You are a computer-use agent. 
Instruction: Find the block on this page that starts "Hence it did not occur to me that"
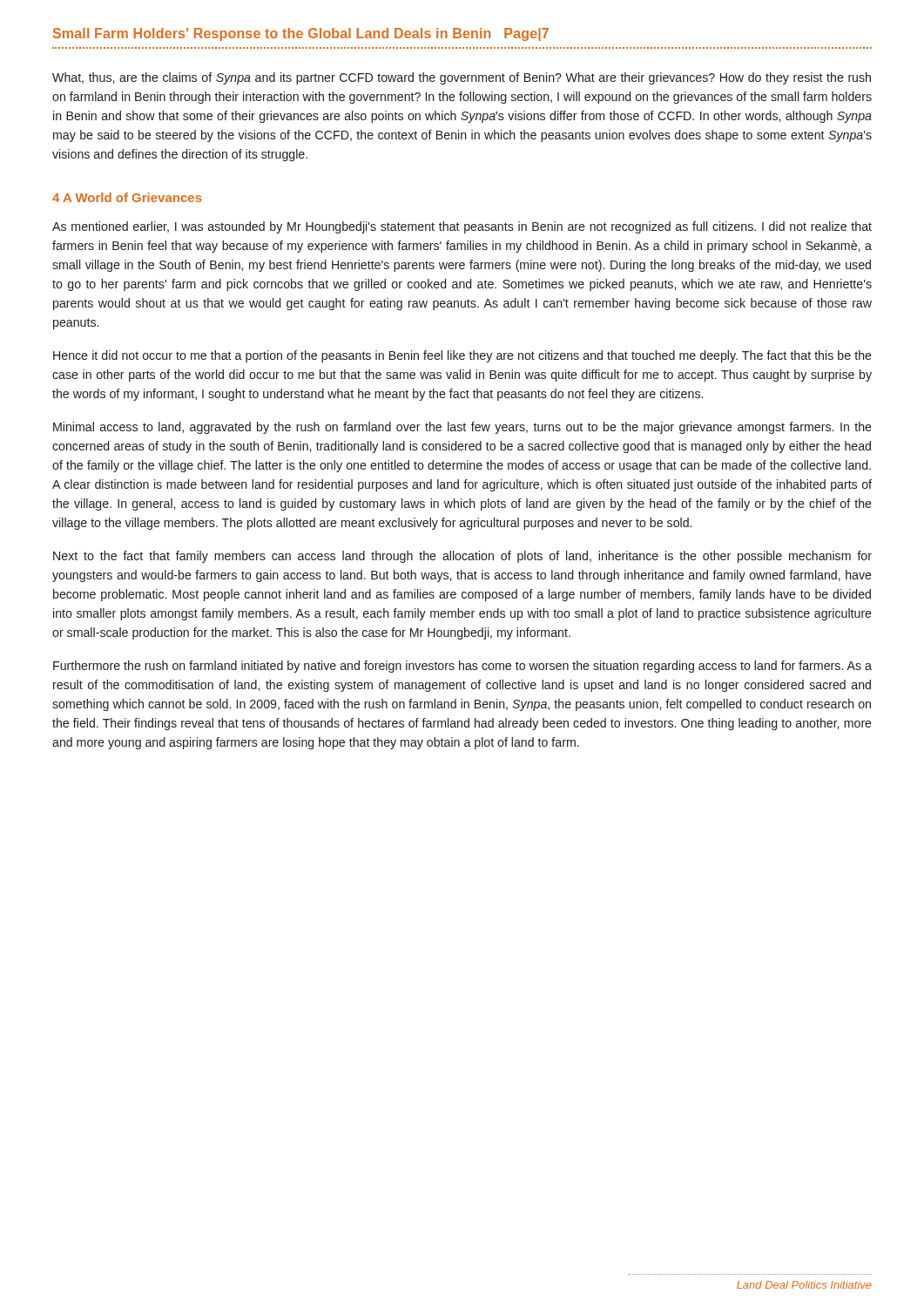462,375
